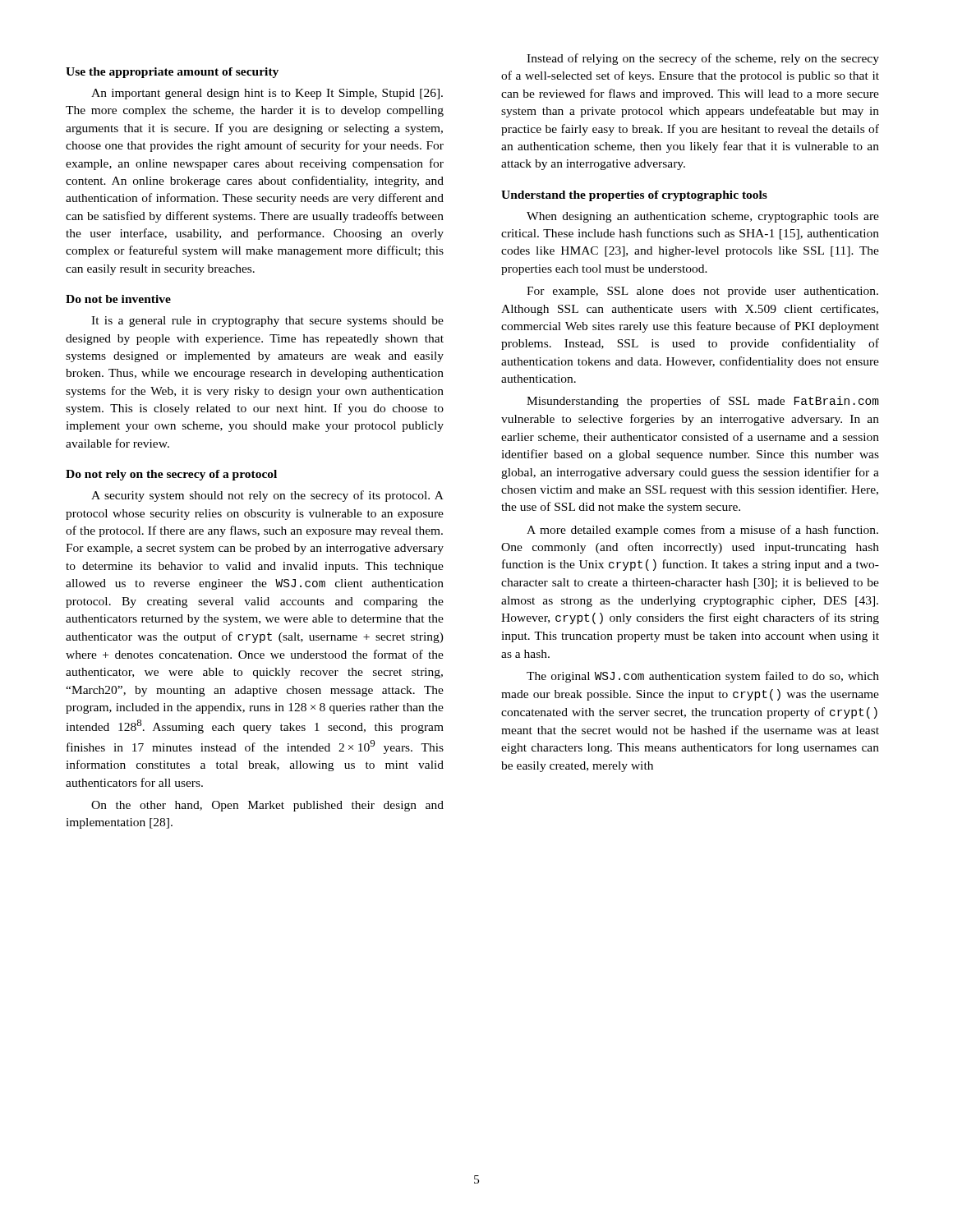Point to "Use the appropriate amount of security"

(x=172, y=71)
